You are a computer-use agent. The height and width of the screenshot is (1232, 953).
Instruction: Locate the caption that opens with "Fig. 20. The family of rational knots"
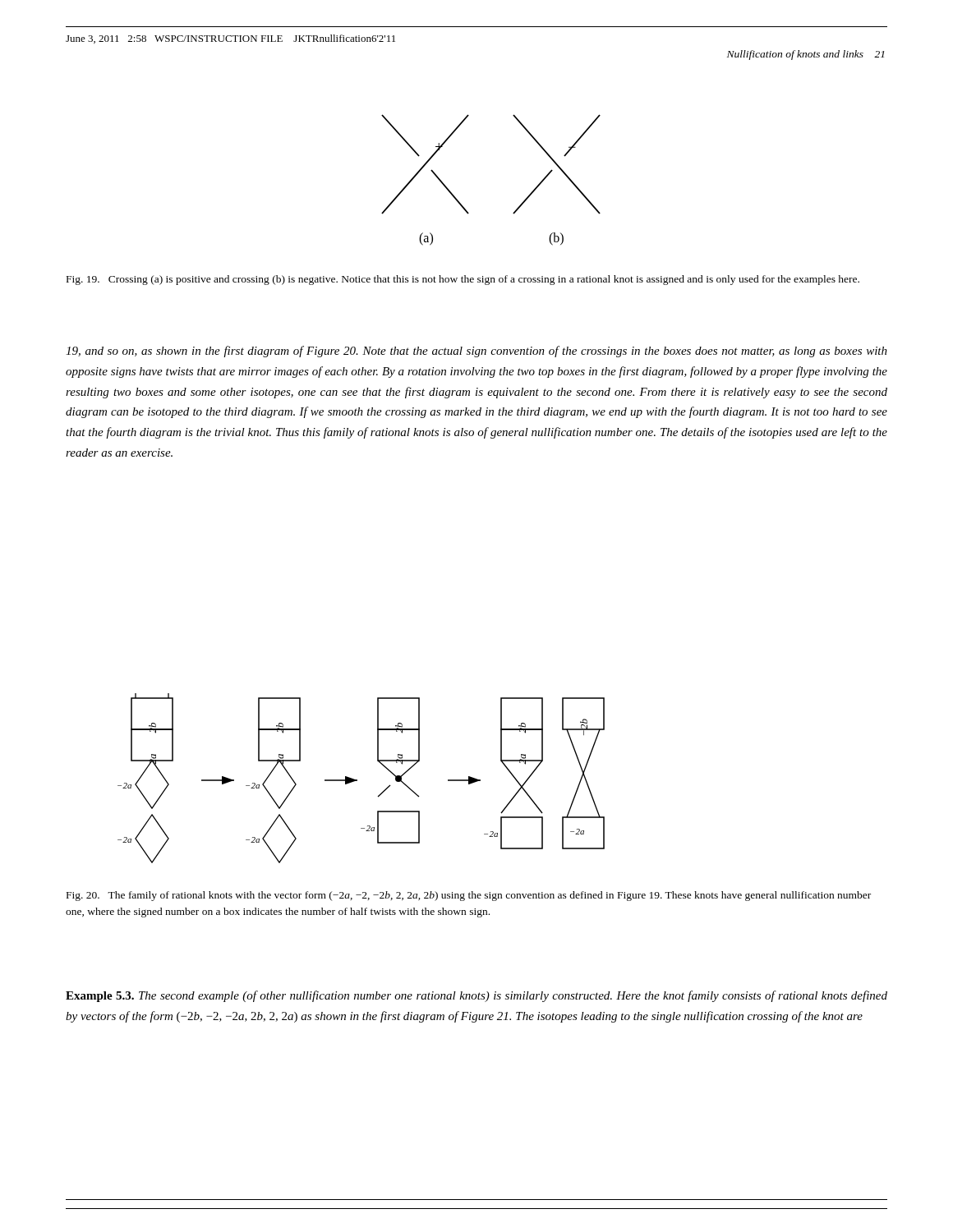[468, 903]
